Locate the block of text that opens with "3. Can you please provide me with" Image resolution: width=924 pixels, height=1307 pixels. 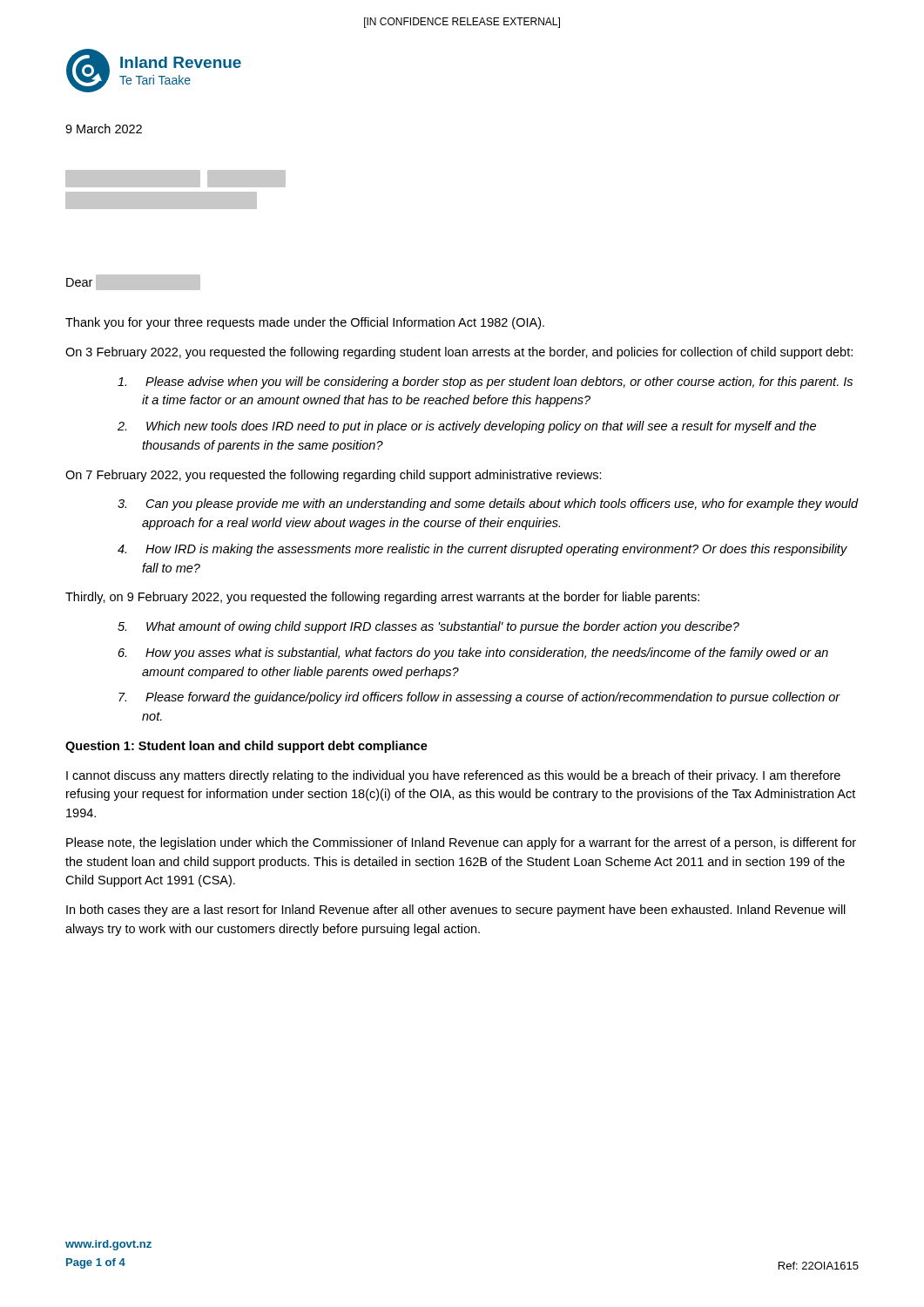pyautogui.click(x=488, y=514)
